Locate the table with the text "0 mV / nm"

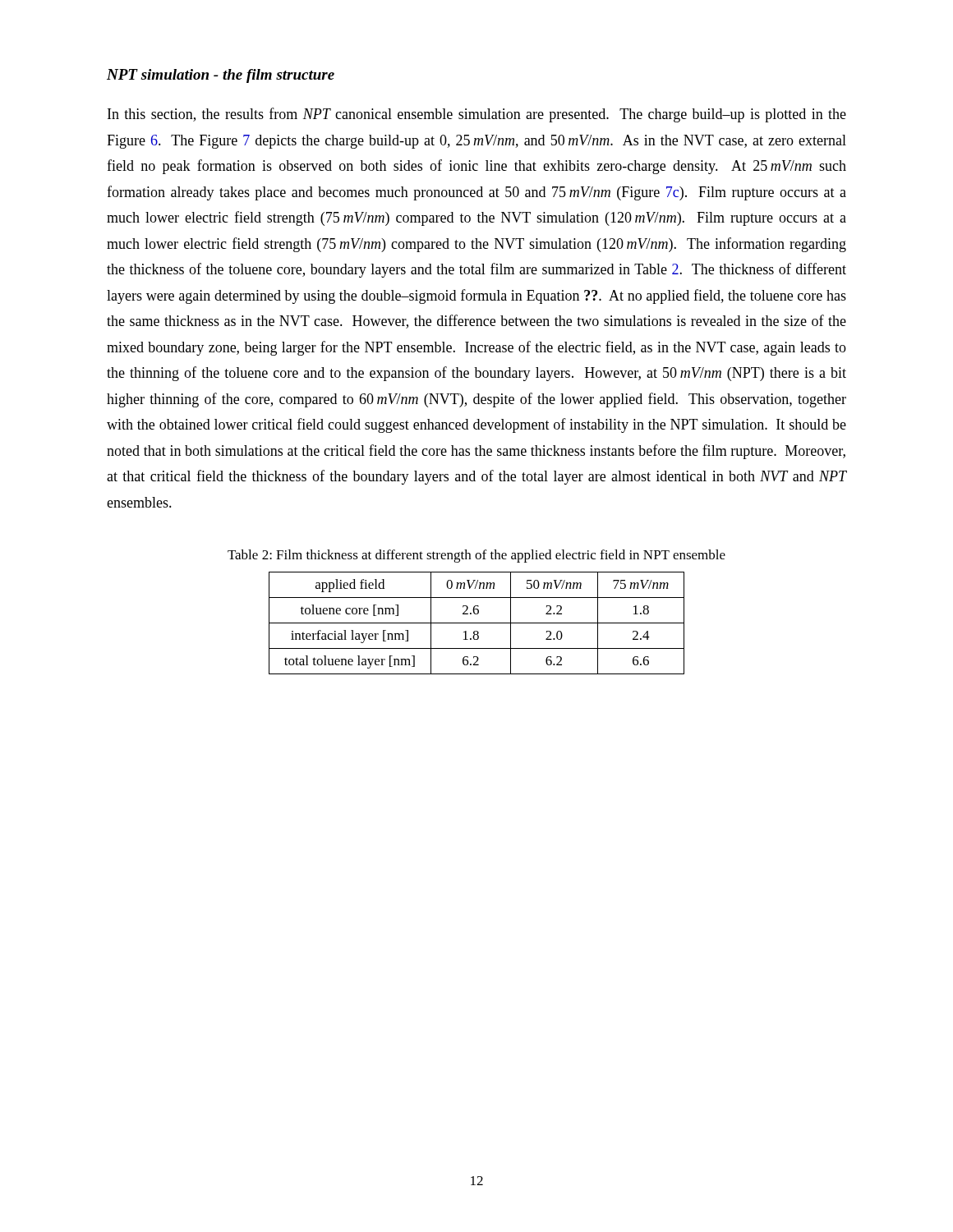click(476, 623)
